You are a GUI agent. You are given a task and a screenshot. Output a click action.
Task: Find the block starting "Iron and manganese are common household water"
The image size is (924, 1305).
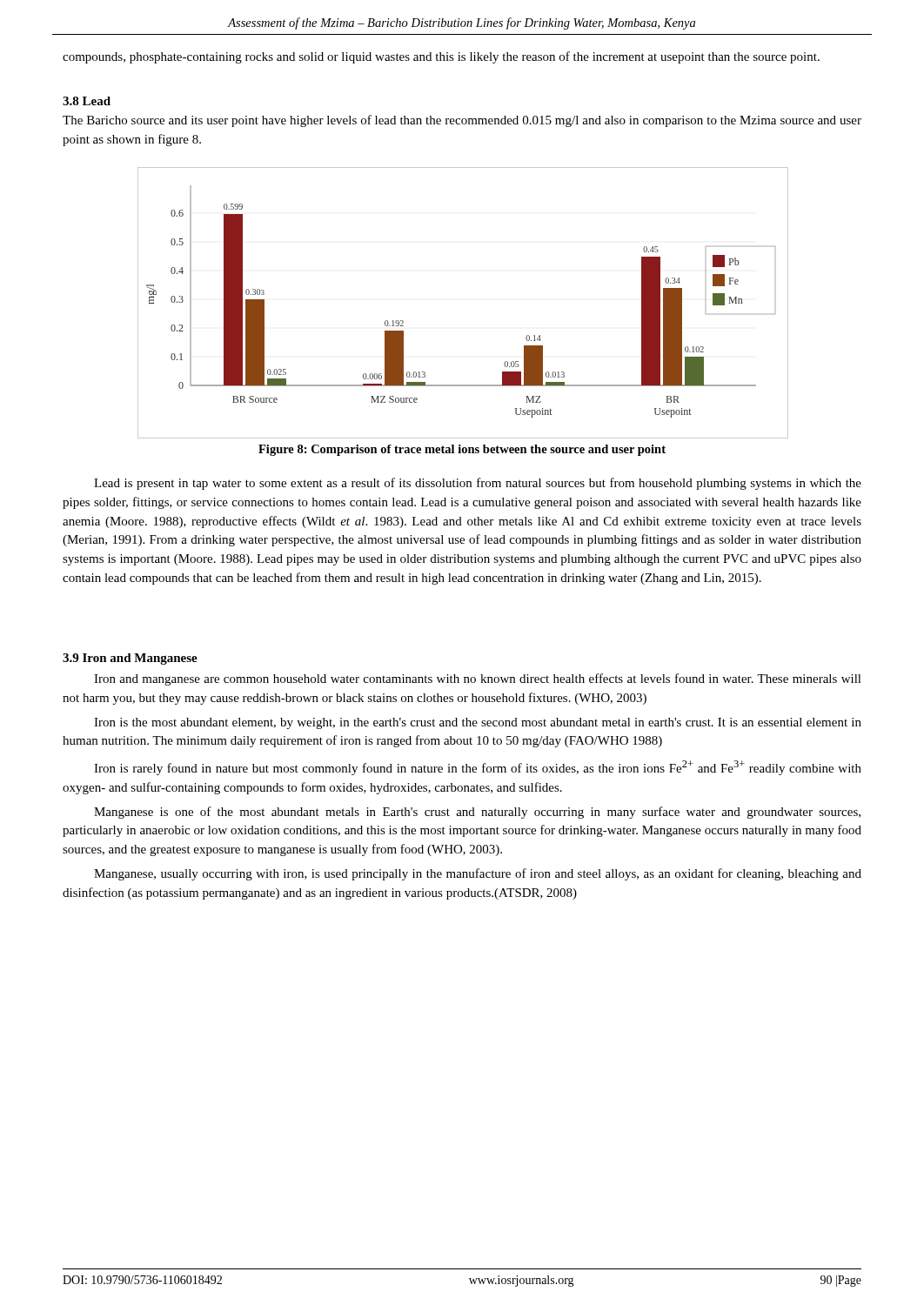coord(462,786)
